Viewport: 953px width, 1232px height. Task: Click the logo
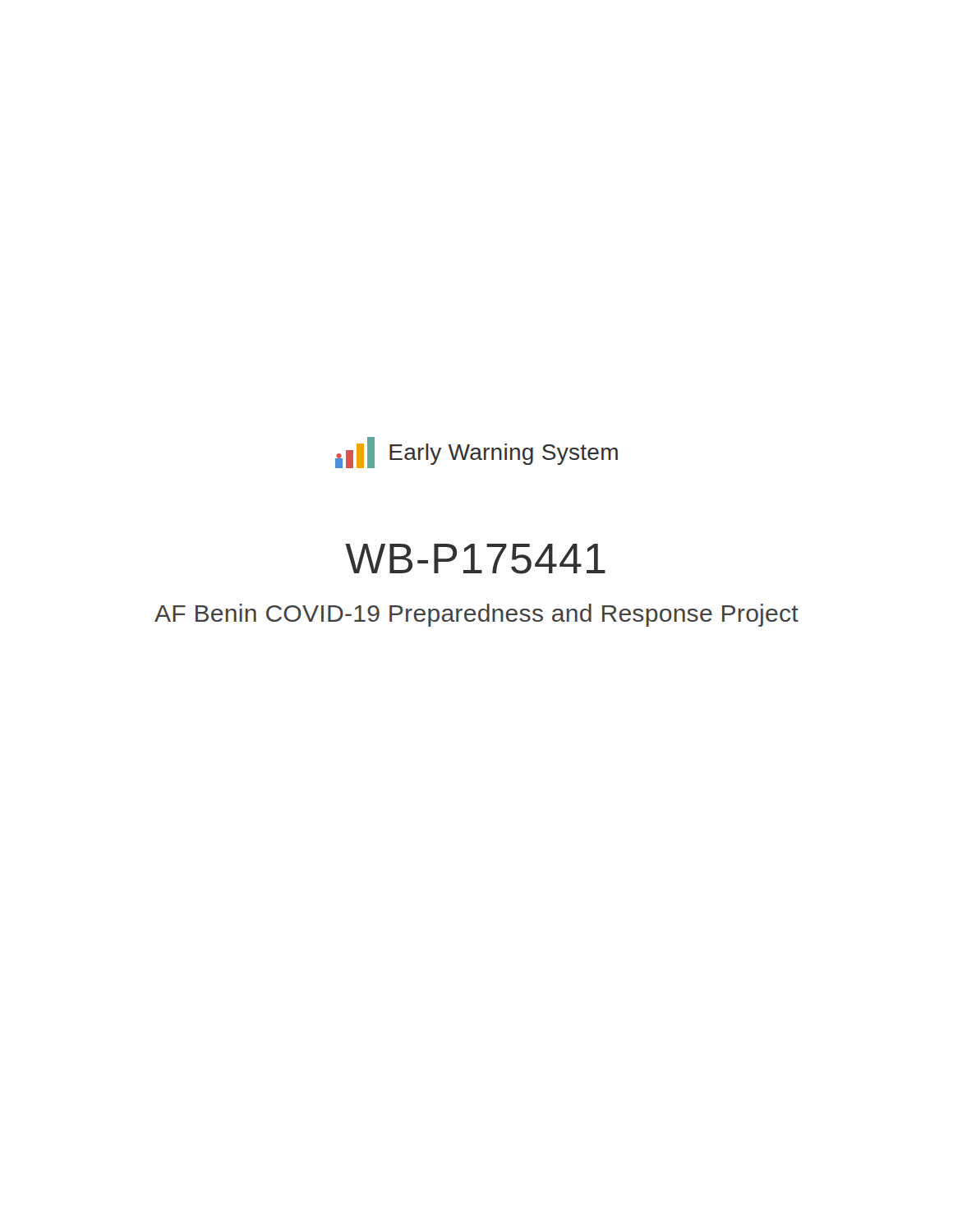pos(476,453)
